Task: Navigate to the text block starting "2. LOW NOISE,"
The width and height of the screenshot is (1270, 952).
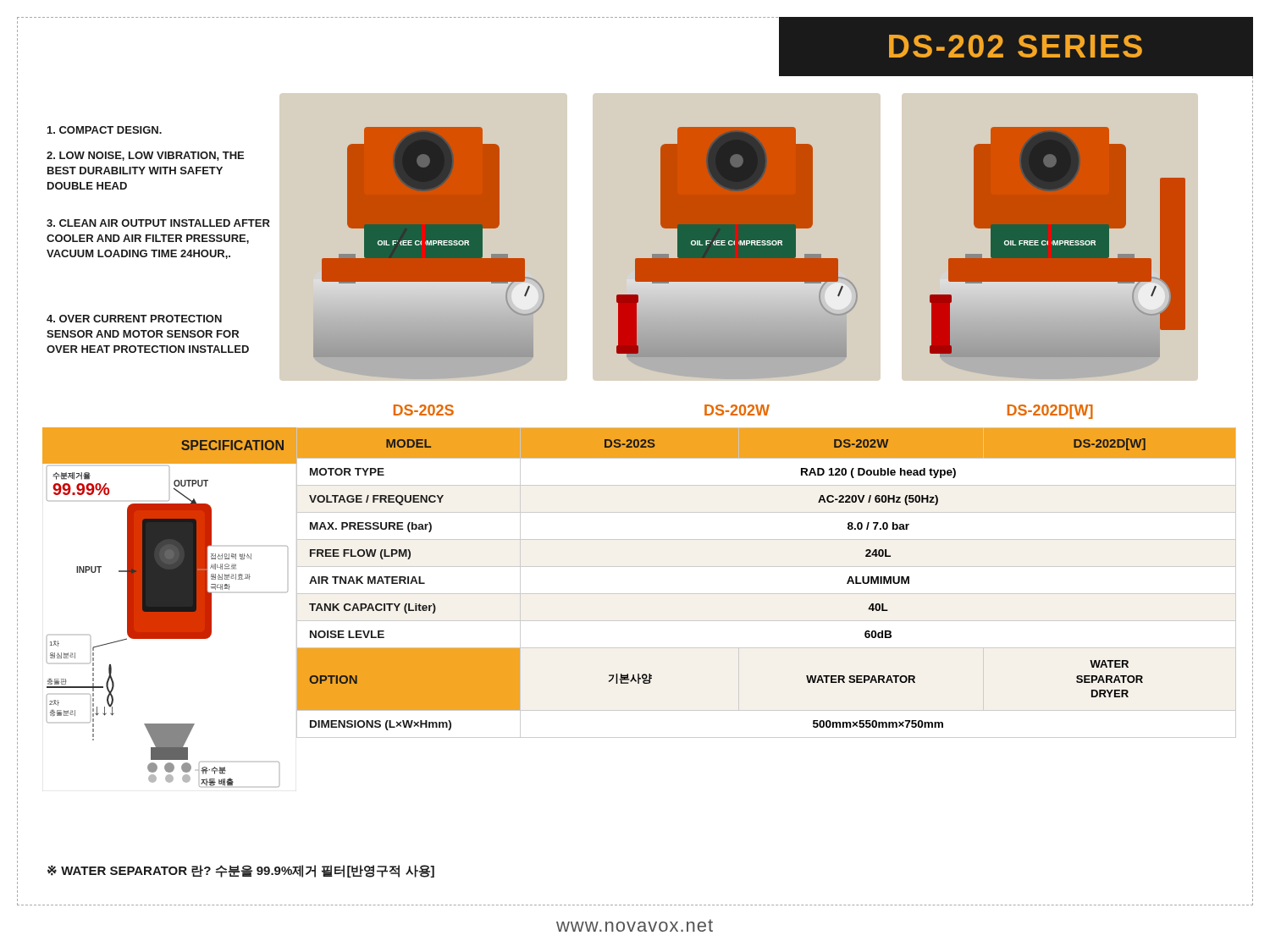Action: point(159,171)
